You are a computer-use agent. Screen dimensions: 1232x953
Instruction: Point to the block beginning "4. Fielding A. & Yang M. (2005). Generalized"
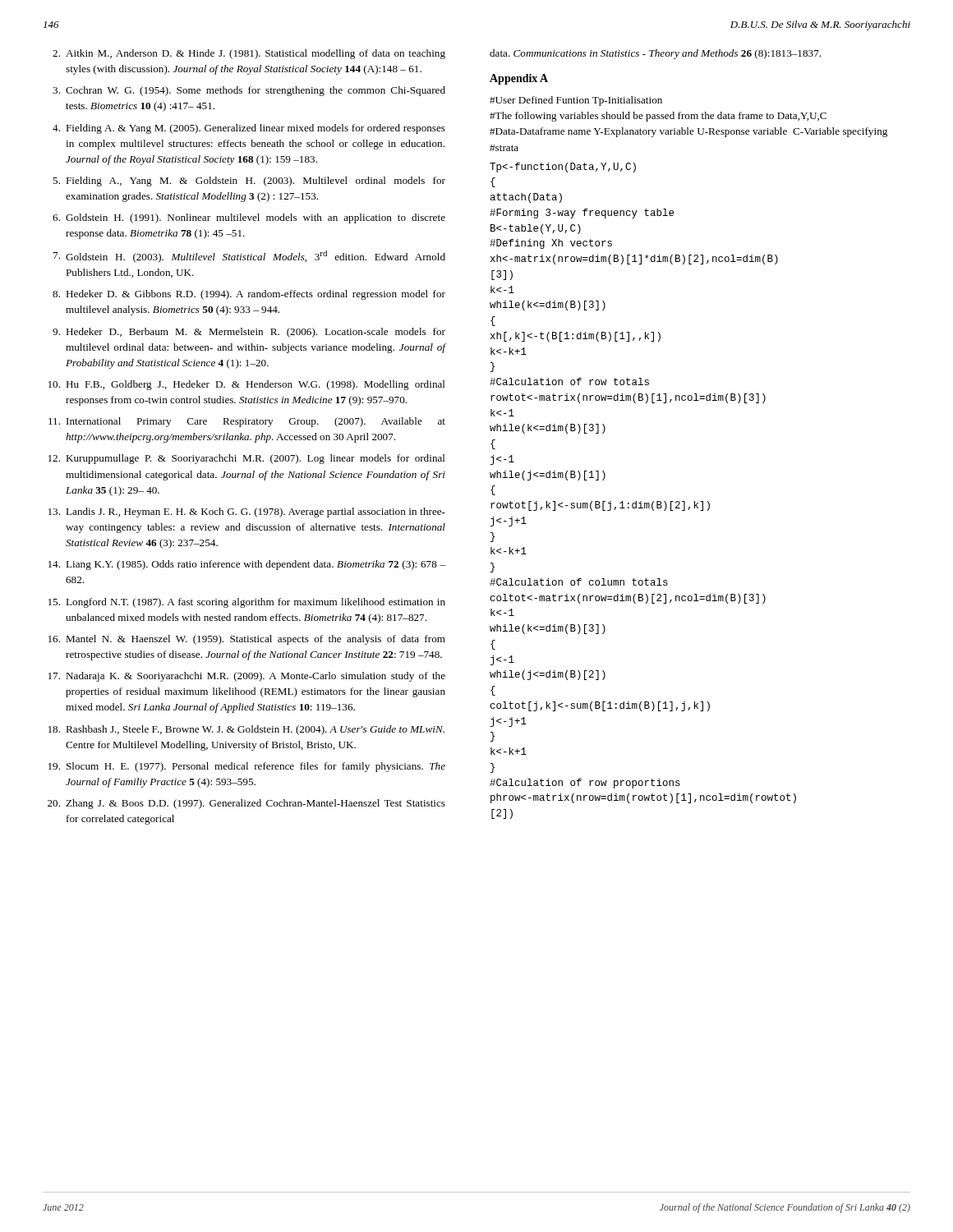point(244,143)
